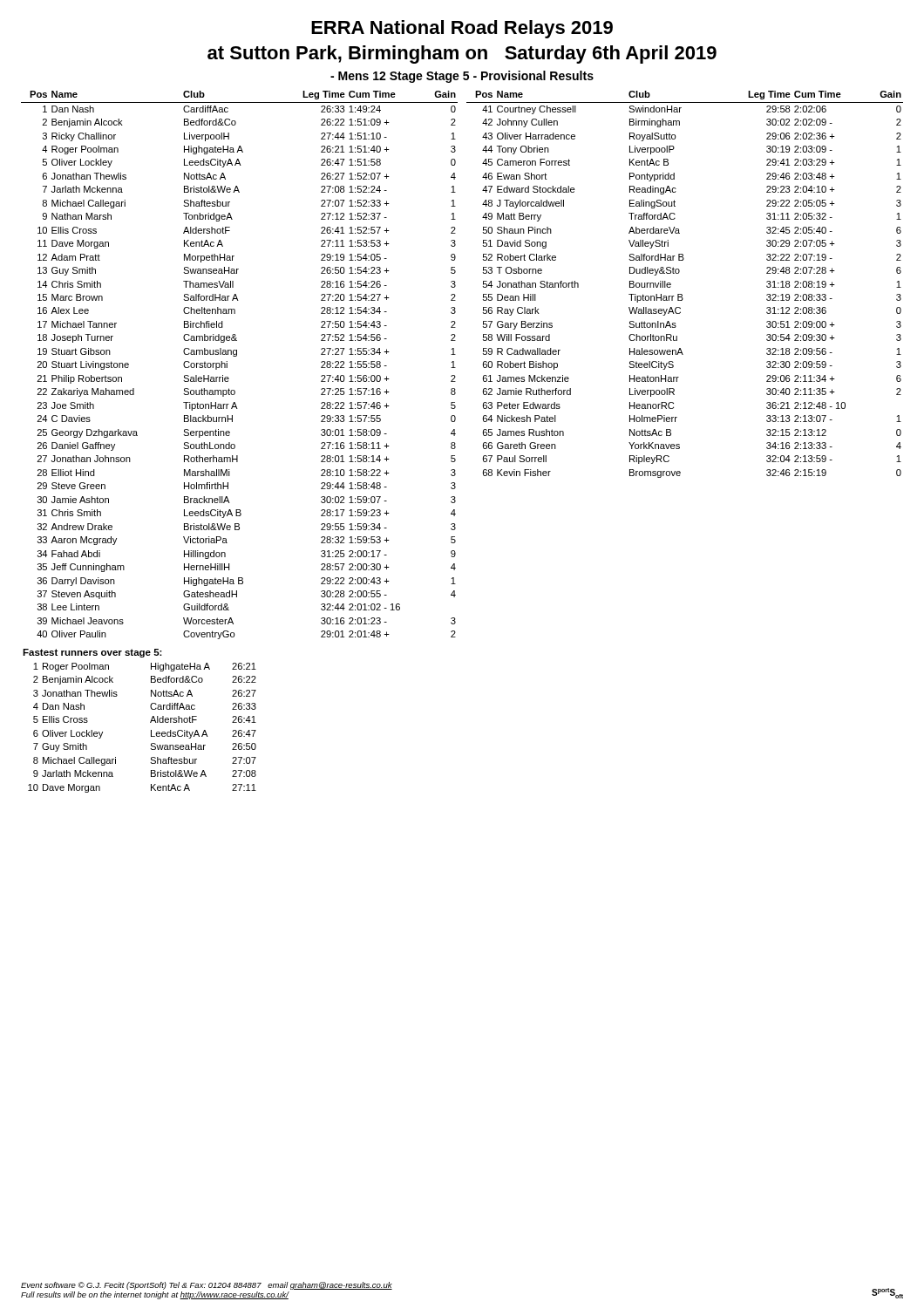
Task: Click on the table containing "1:54:05 -"
Action: 462,441
